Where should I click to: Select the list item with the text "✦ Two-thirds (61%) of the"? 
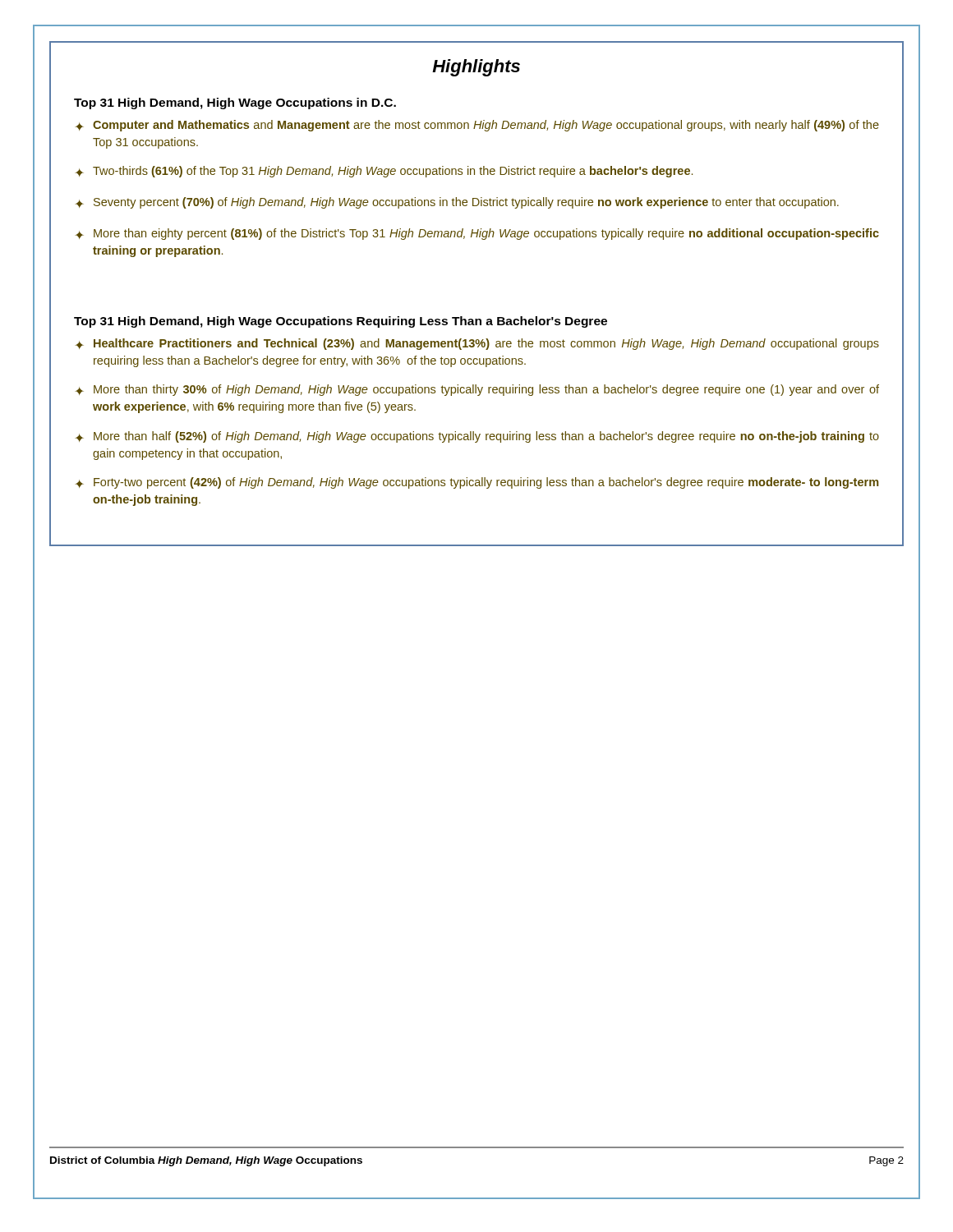(x=476, y=173)
